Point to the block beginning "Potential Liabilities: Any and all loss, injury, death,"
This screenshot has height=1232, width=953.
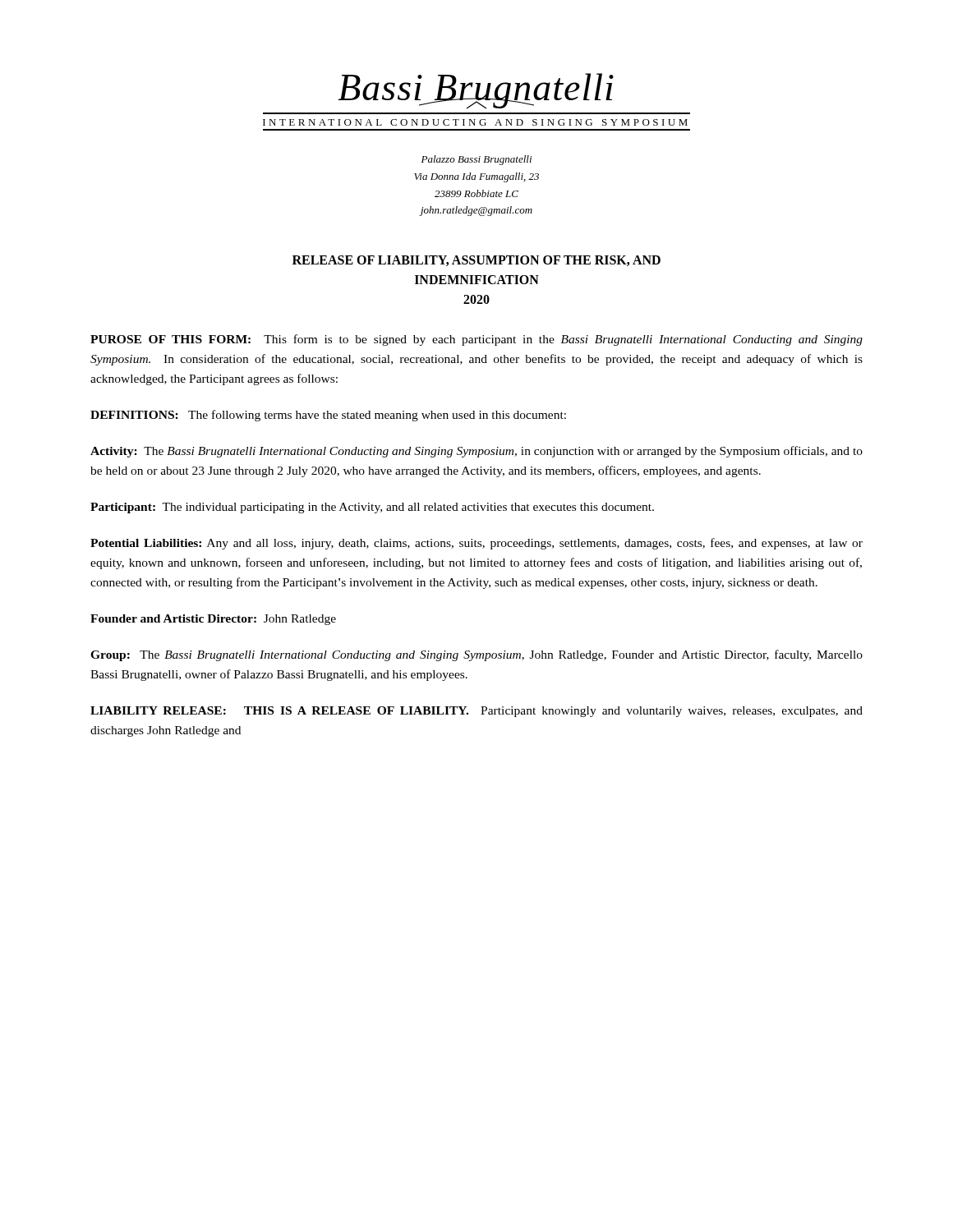476,562
